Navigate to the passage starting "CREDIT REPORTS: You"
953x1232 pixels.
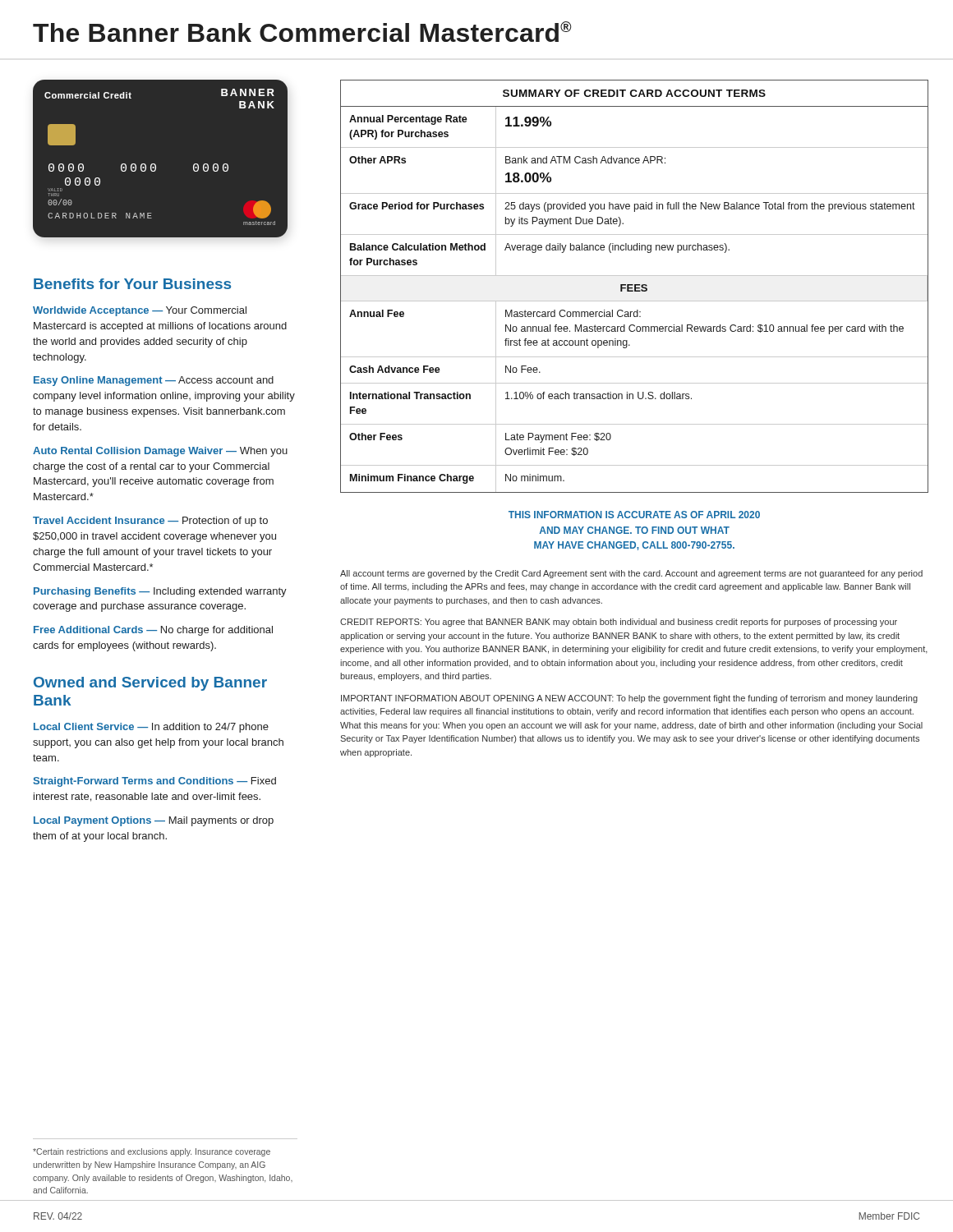[634, 649]
